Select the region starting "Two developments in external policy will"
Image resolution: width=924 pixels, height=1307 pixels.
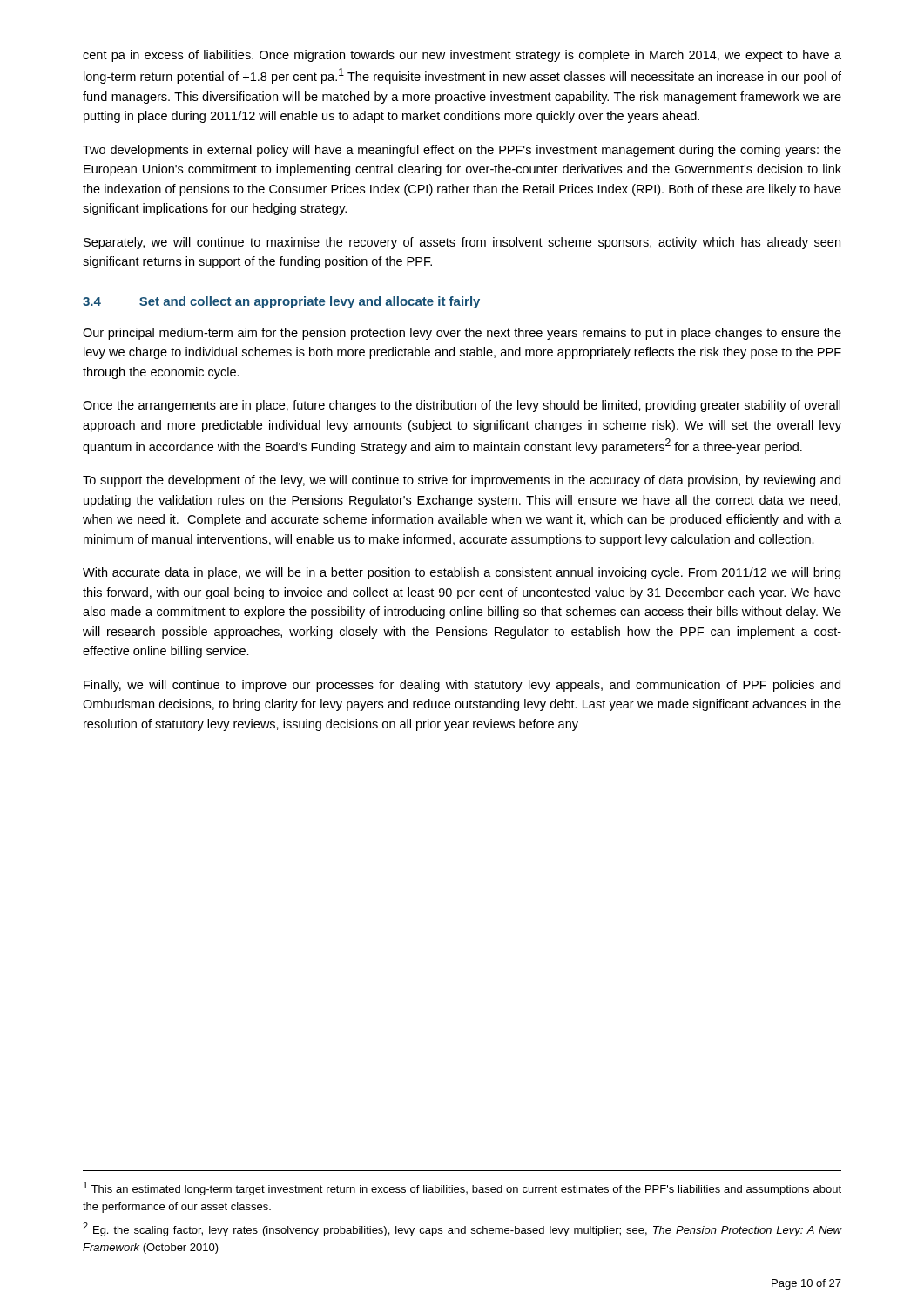[x=462, y=179]
